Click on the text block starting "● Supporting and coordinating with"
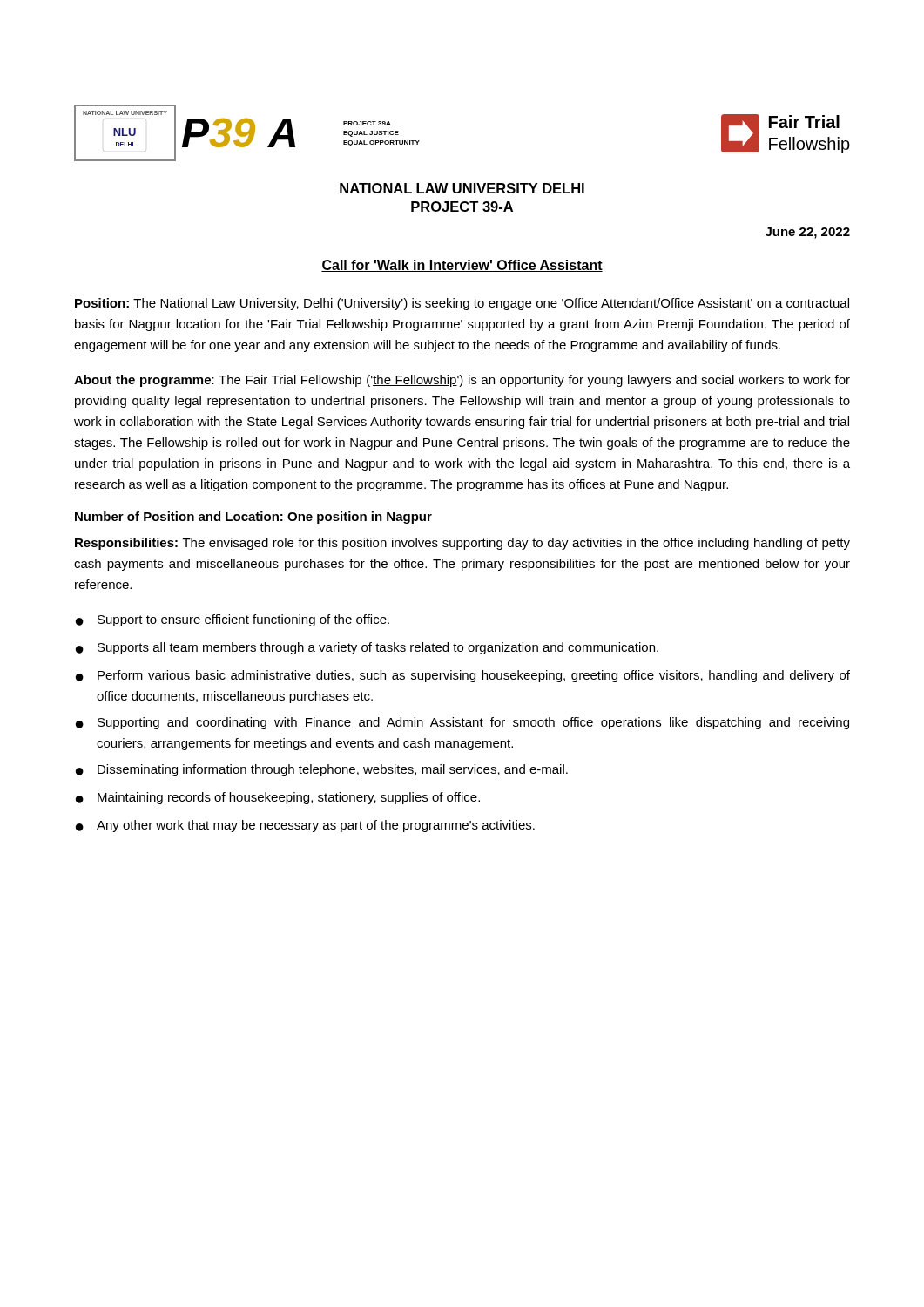 click(x=462, y=733)
